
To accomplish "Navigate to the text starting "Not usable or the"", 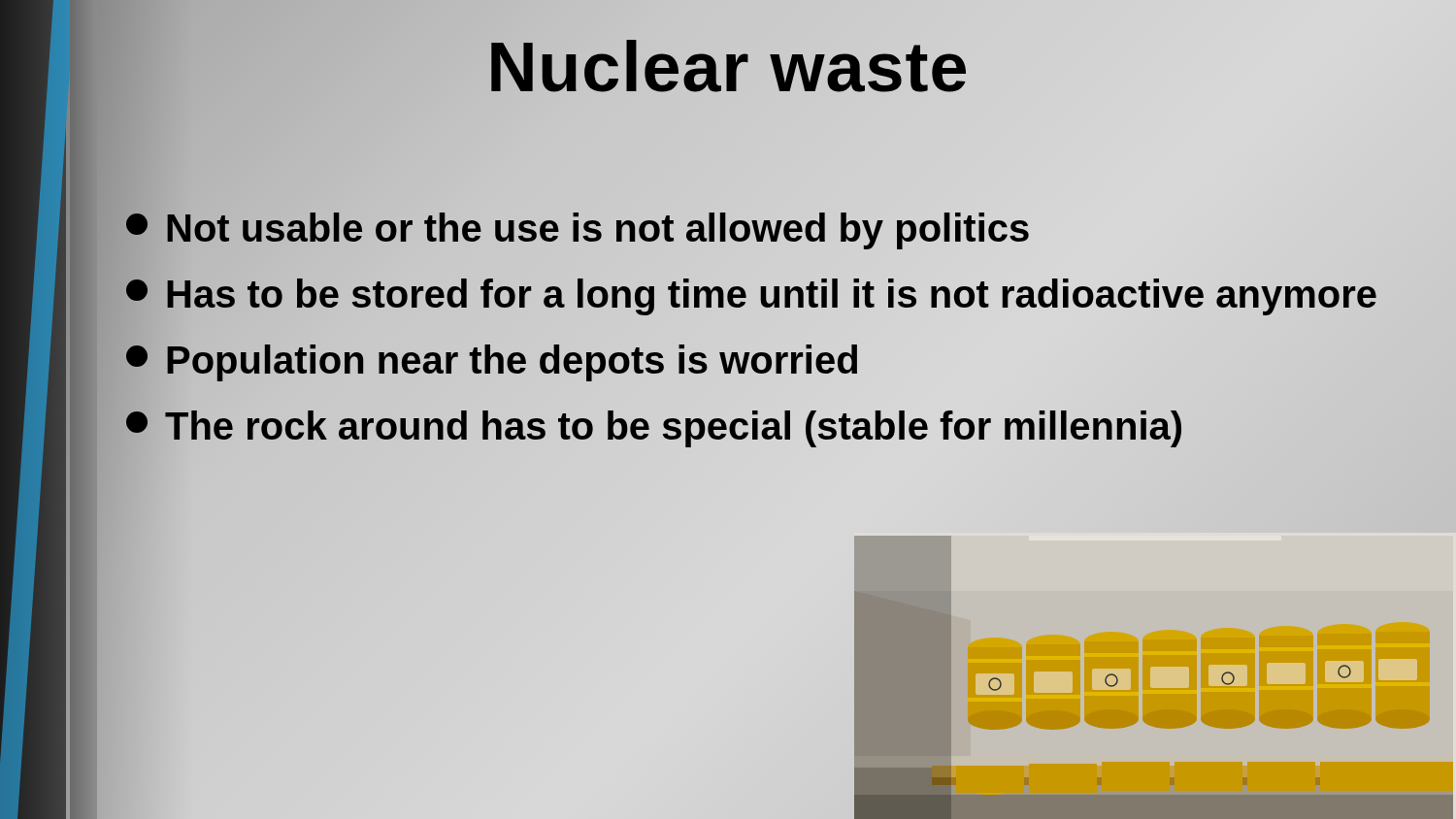I will click(578, 228).
